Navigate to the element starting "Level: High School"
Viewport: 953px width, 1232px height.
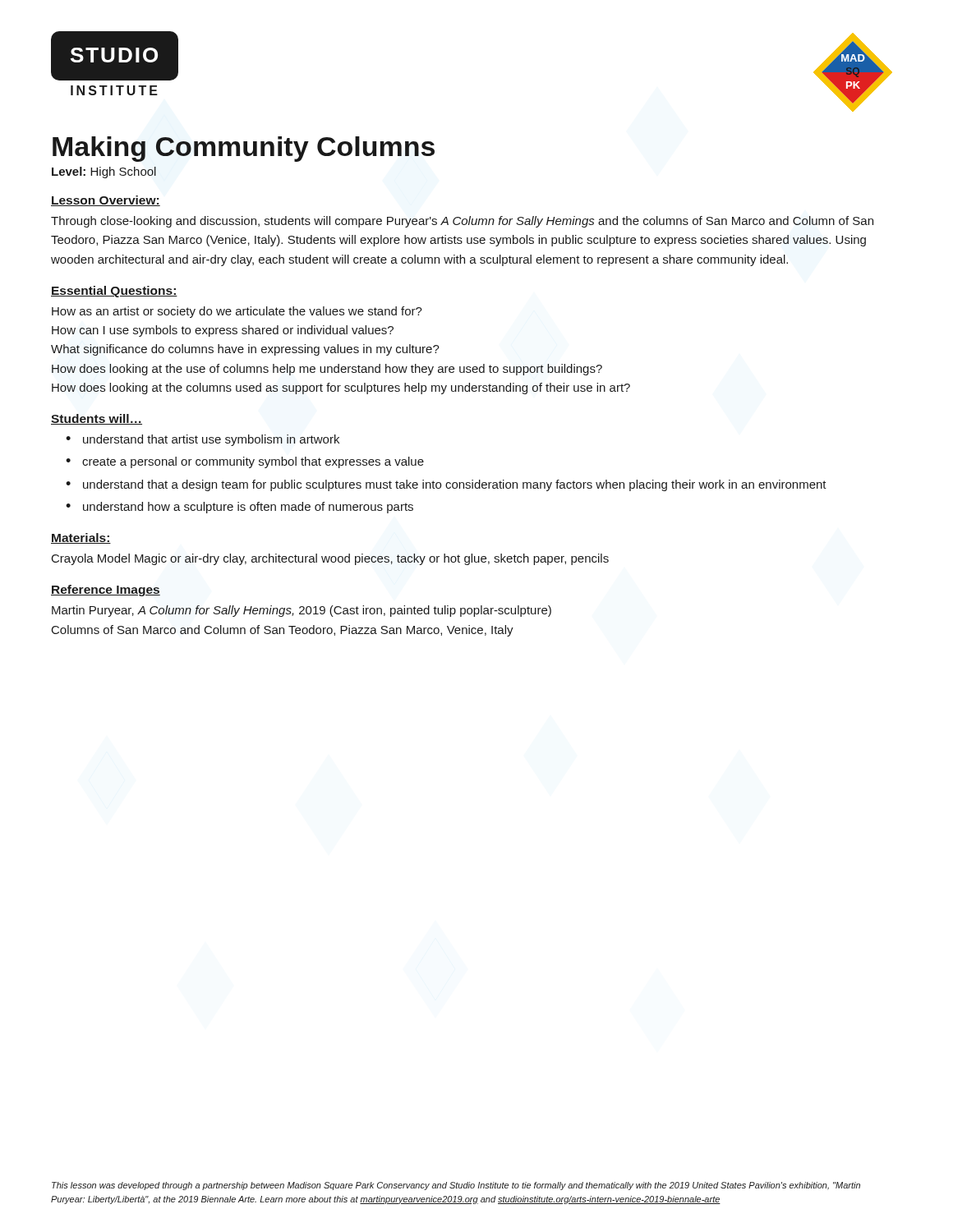[x=104, y=171]
